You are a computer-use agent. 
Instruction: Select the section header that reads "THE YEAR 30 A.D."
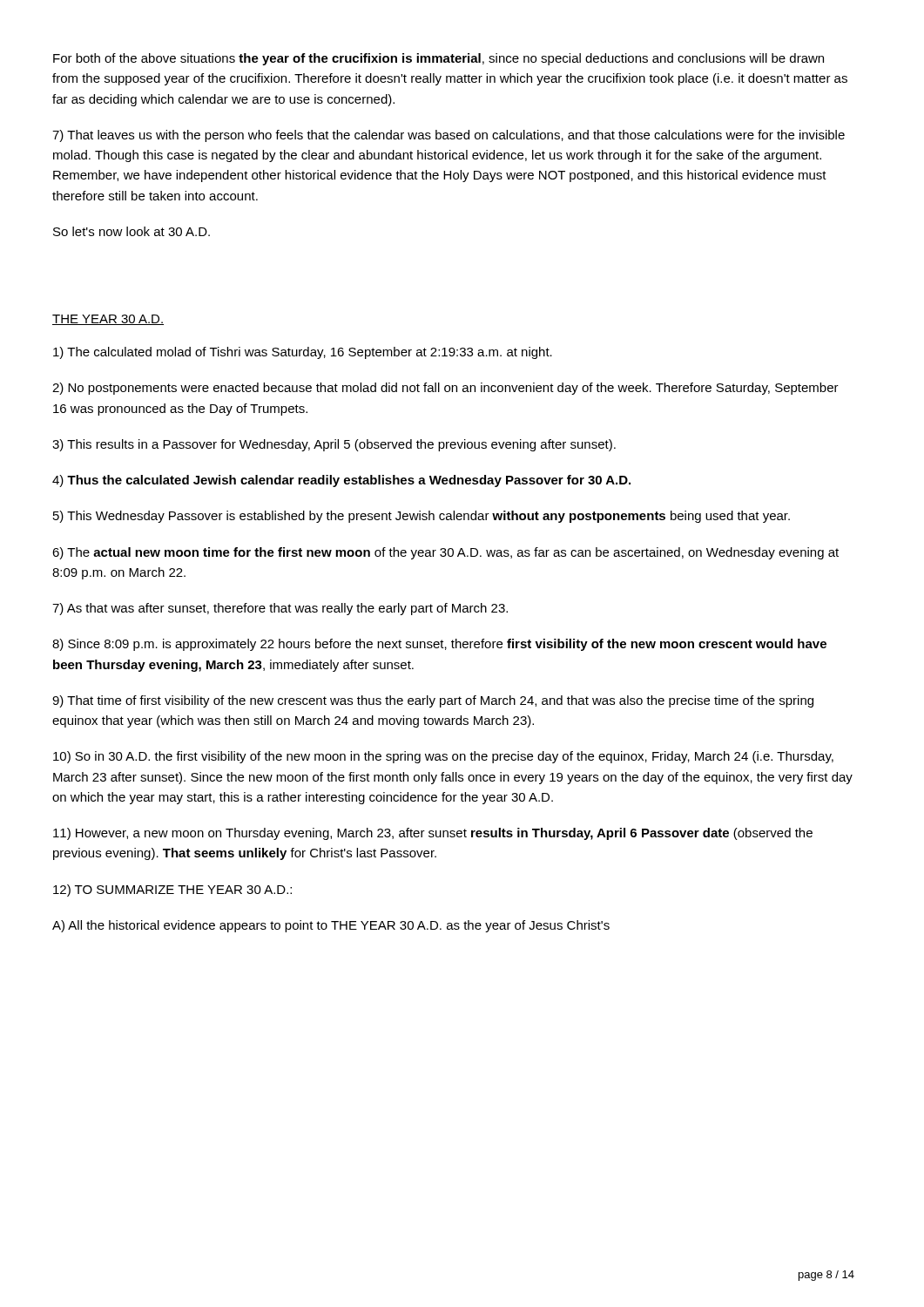[108, 318]
